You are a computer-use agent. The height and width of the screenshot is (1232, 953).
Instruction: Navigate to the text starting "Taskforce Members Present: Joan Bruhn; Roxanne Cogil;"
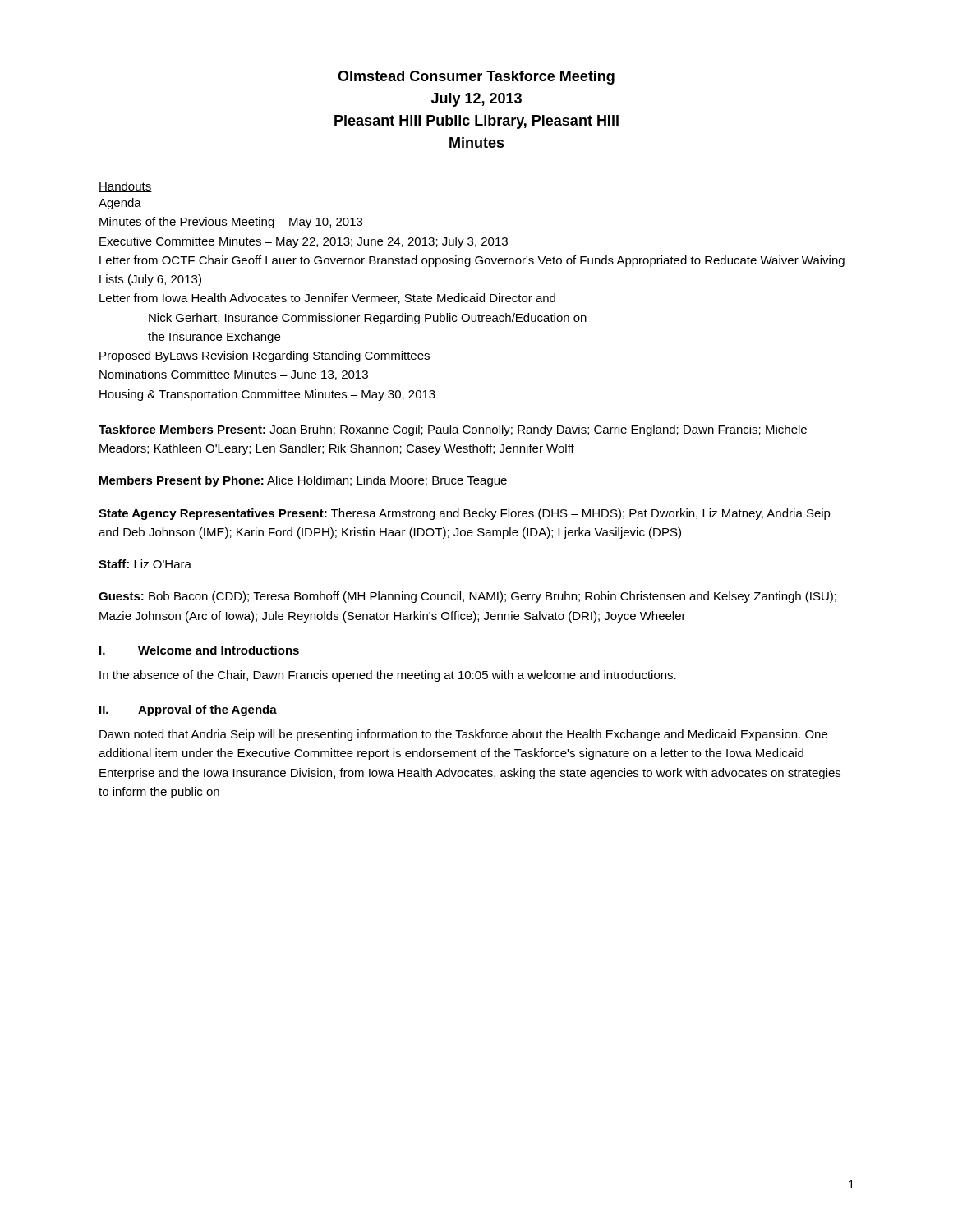point(453,438)
